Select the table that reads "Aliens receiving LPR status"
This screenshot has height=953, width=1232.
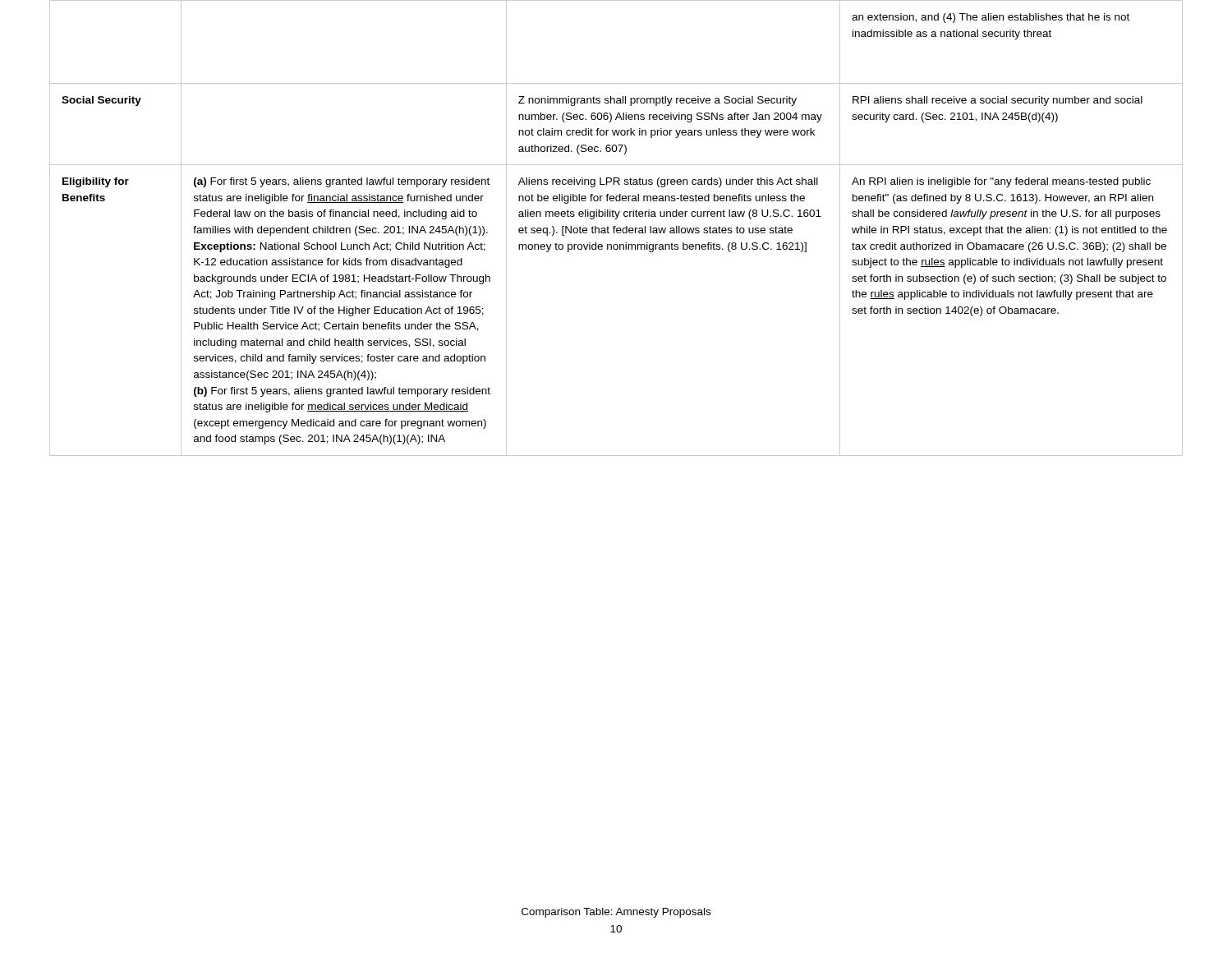tap(673, 310)
